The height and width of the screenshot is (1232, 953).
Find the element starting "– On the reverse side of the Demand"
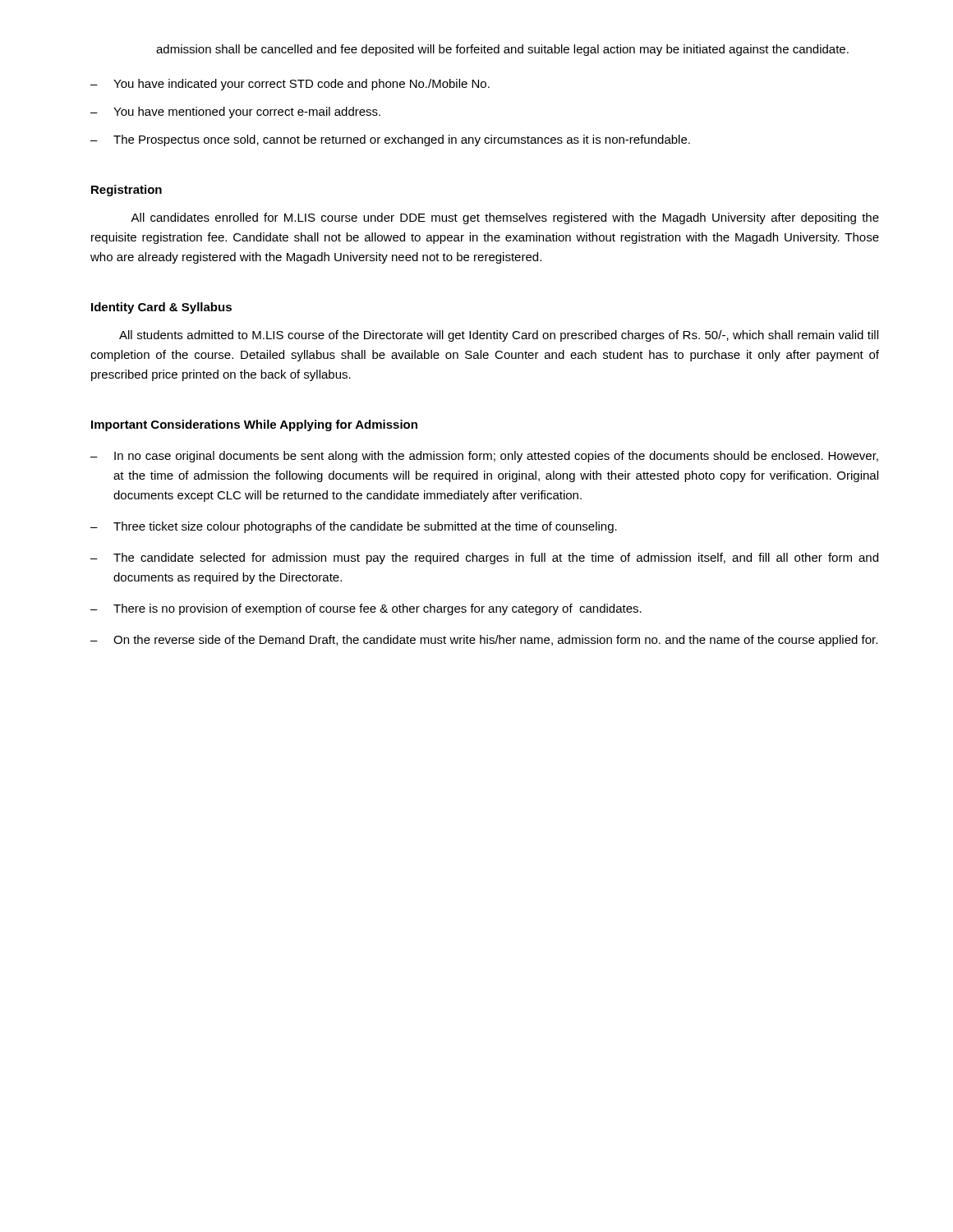485,640
